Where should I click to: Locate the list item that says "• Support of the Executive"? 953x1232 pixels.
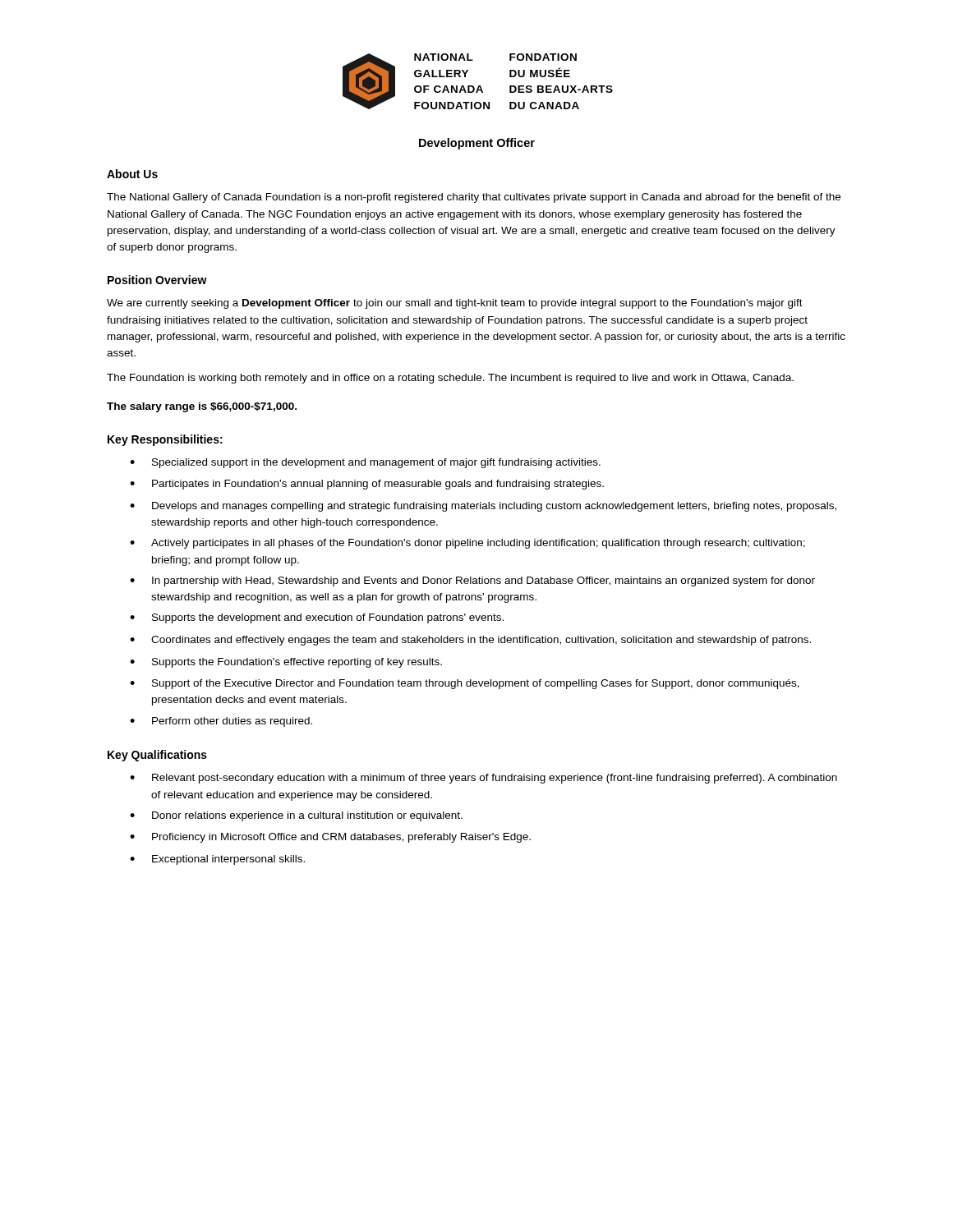point(488,692)
